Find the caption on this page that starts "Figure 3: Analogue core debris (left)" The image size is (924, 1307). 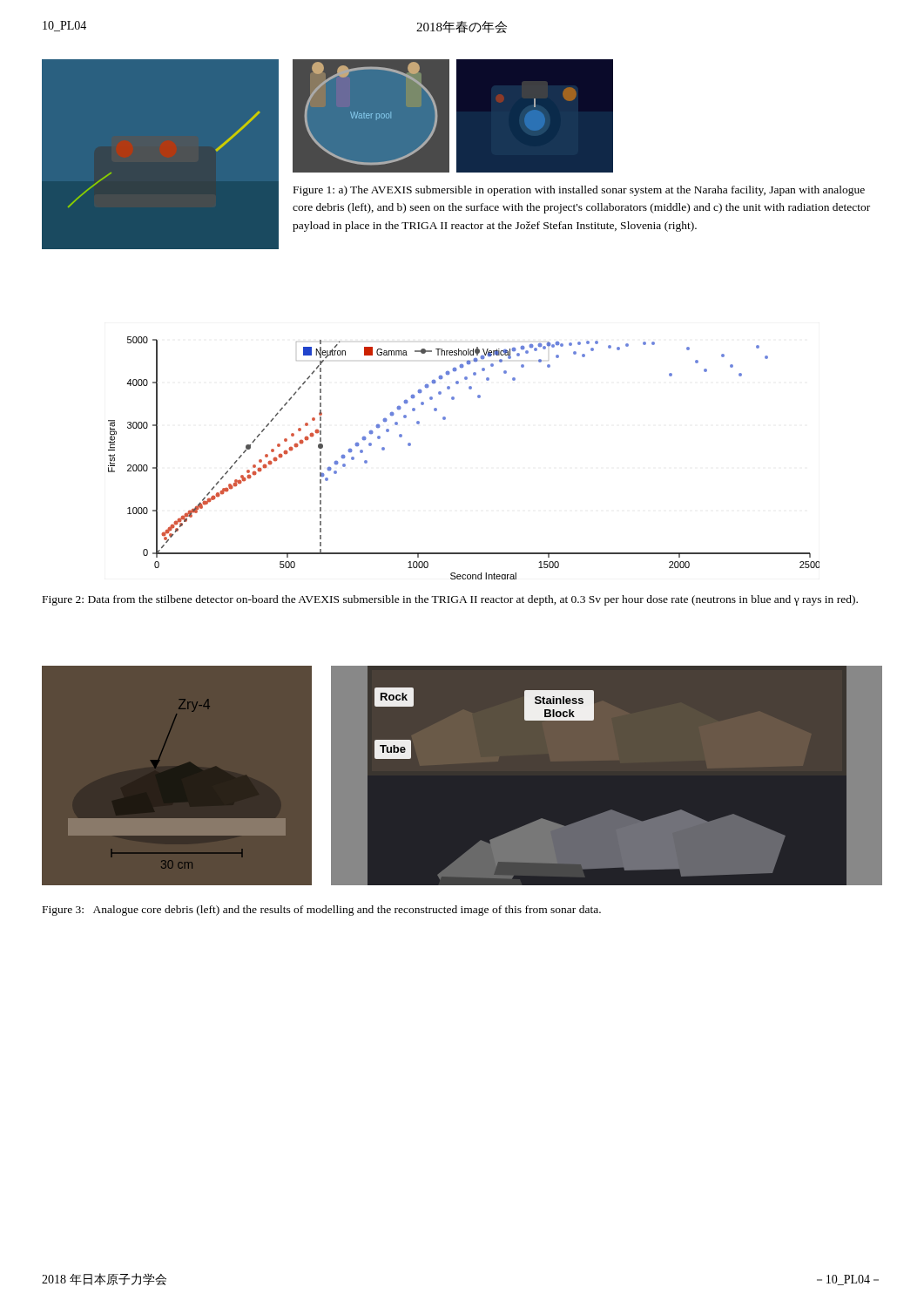322,909
